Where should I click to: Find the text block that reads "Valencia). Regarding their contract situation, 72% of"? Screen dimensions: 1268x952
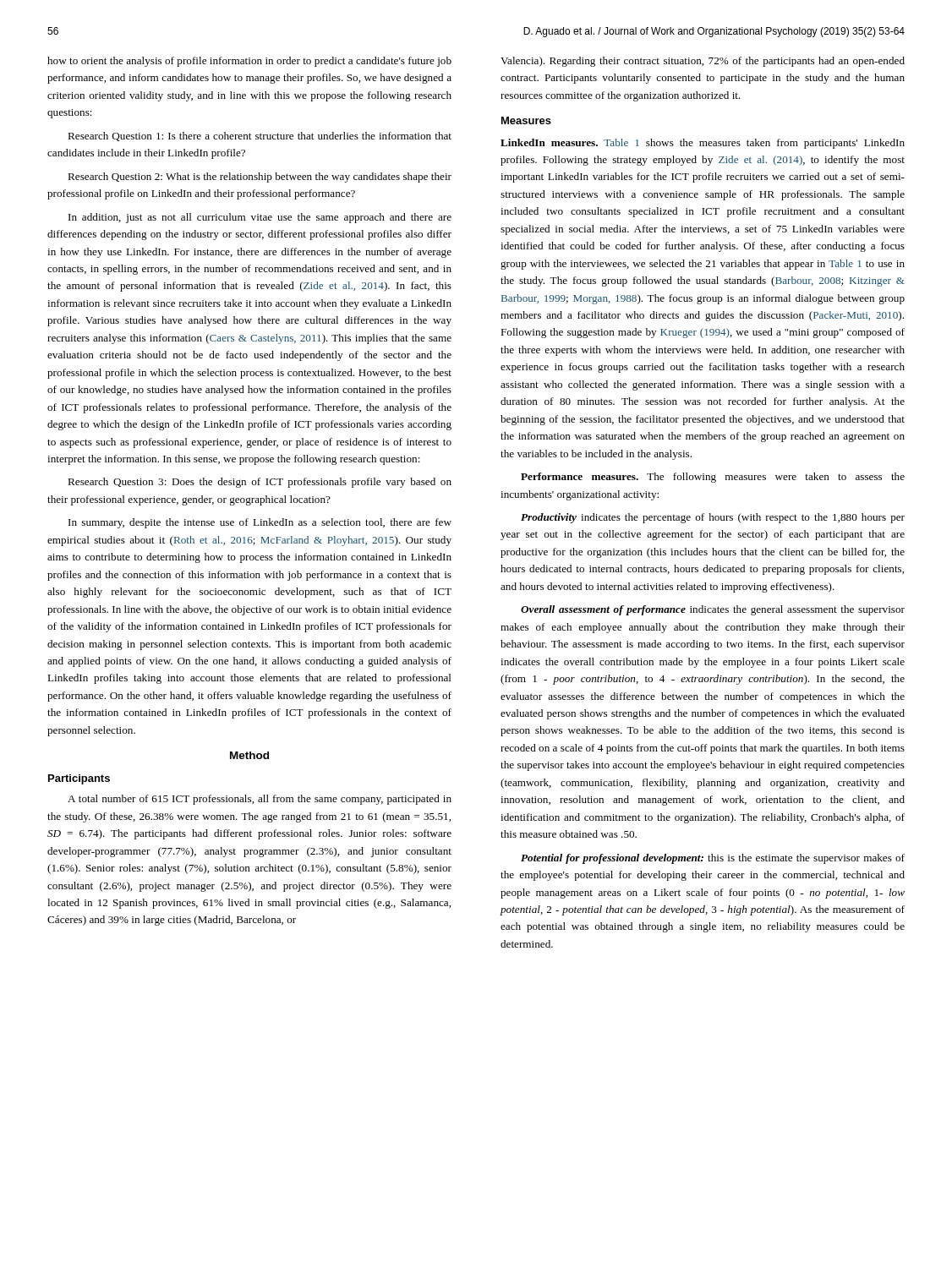pos(703,78)
